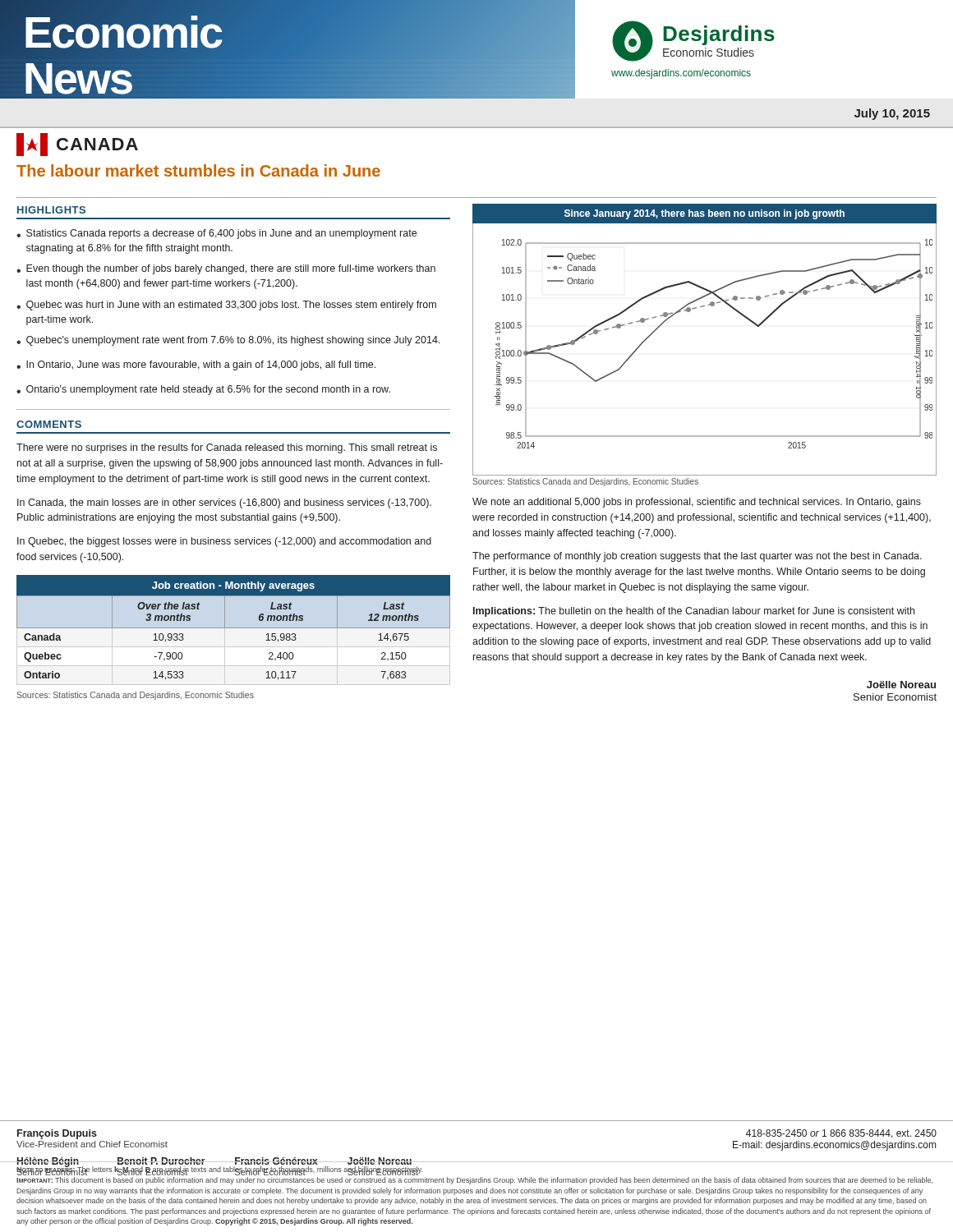Locate the table with the text "Over the last"

click(233, 630)
